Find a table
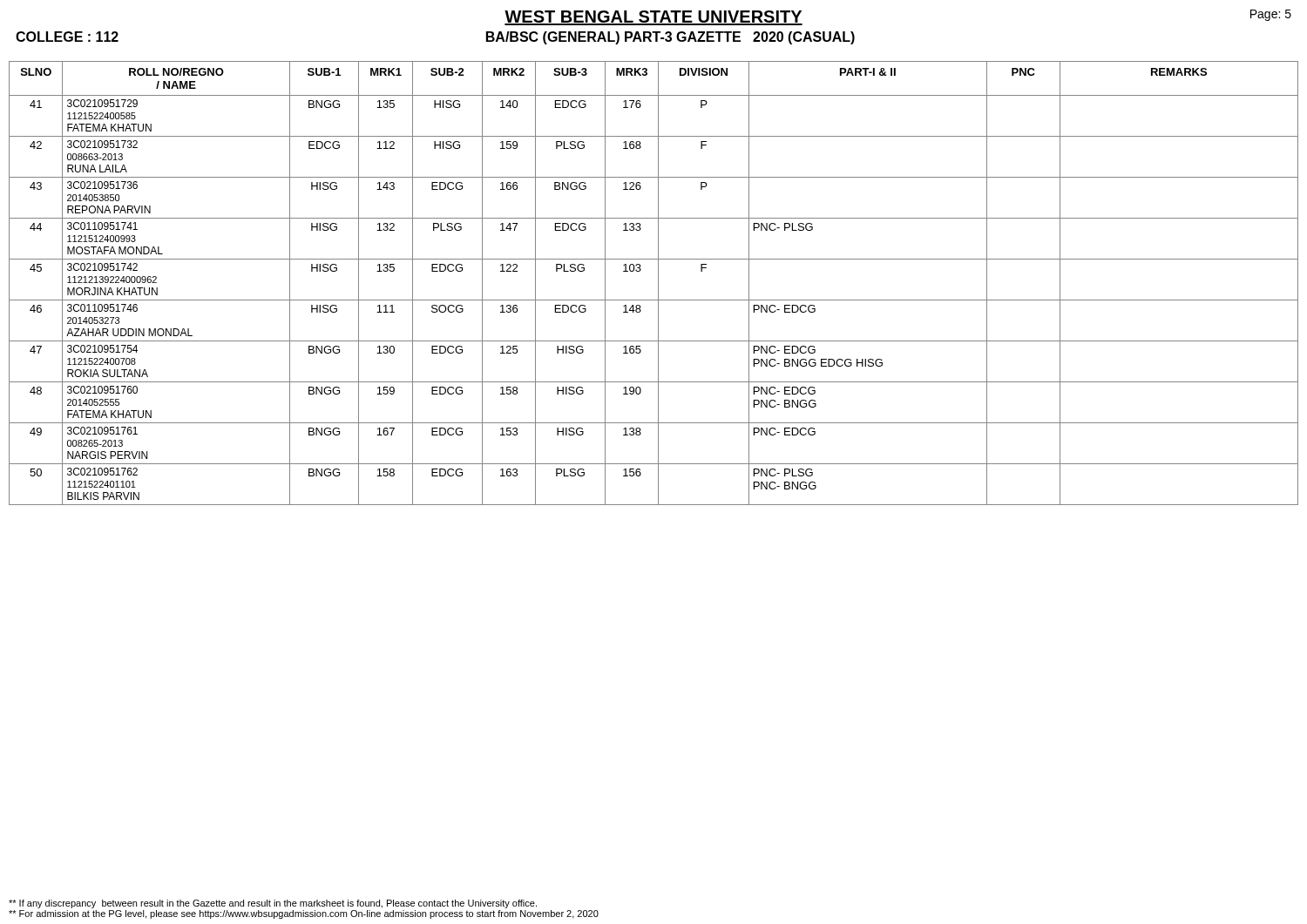Image resolution: width=1307 pixels, height=924 pixels. pos(654,283)
